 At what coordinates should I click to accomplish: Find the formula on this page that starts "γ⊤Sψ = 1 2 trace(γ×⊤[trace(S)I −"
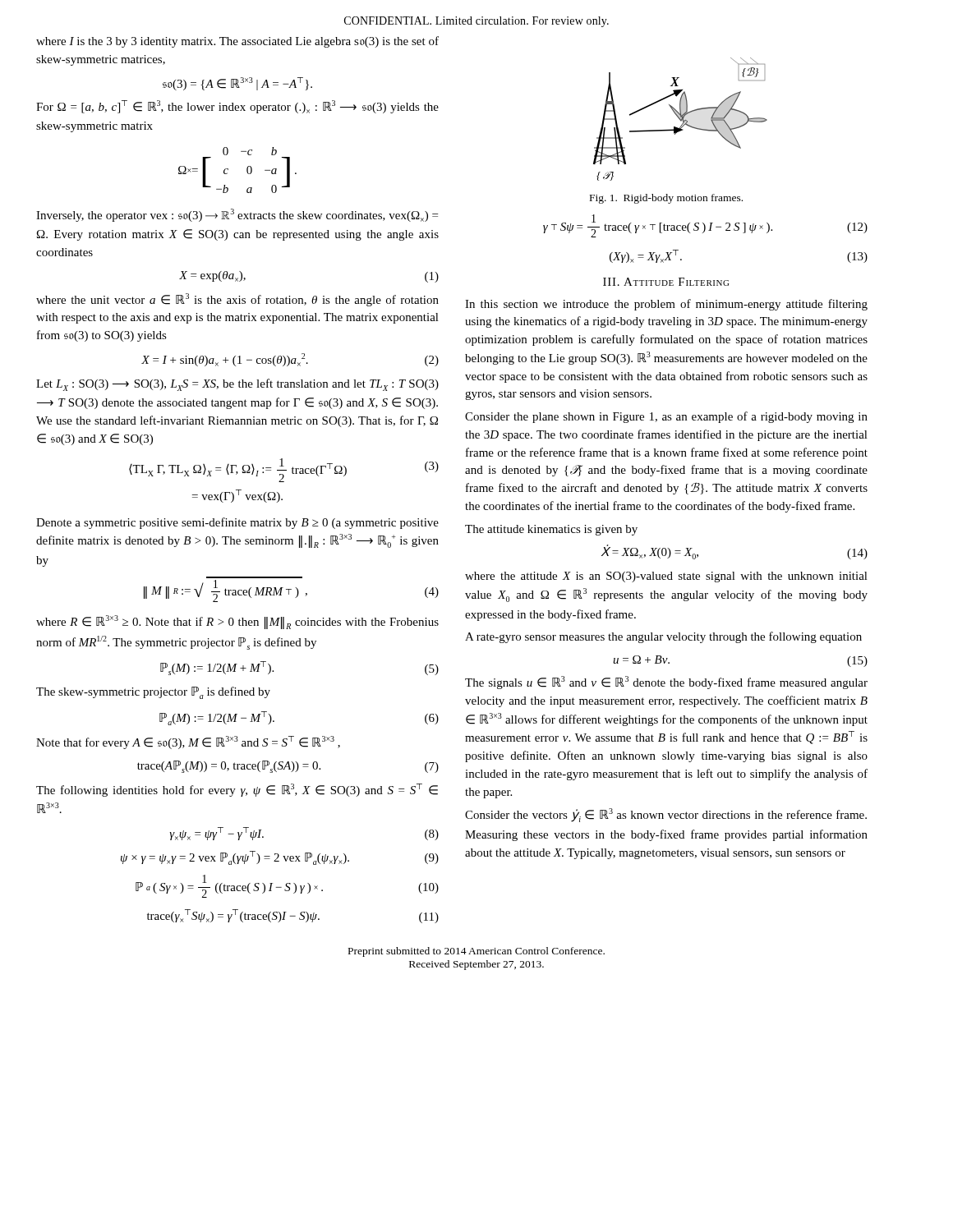pyautogui.click(x=705, y=227)
